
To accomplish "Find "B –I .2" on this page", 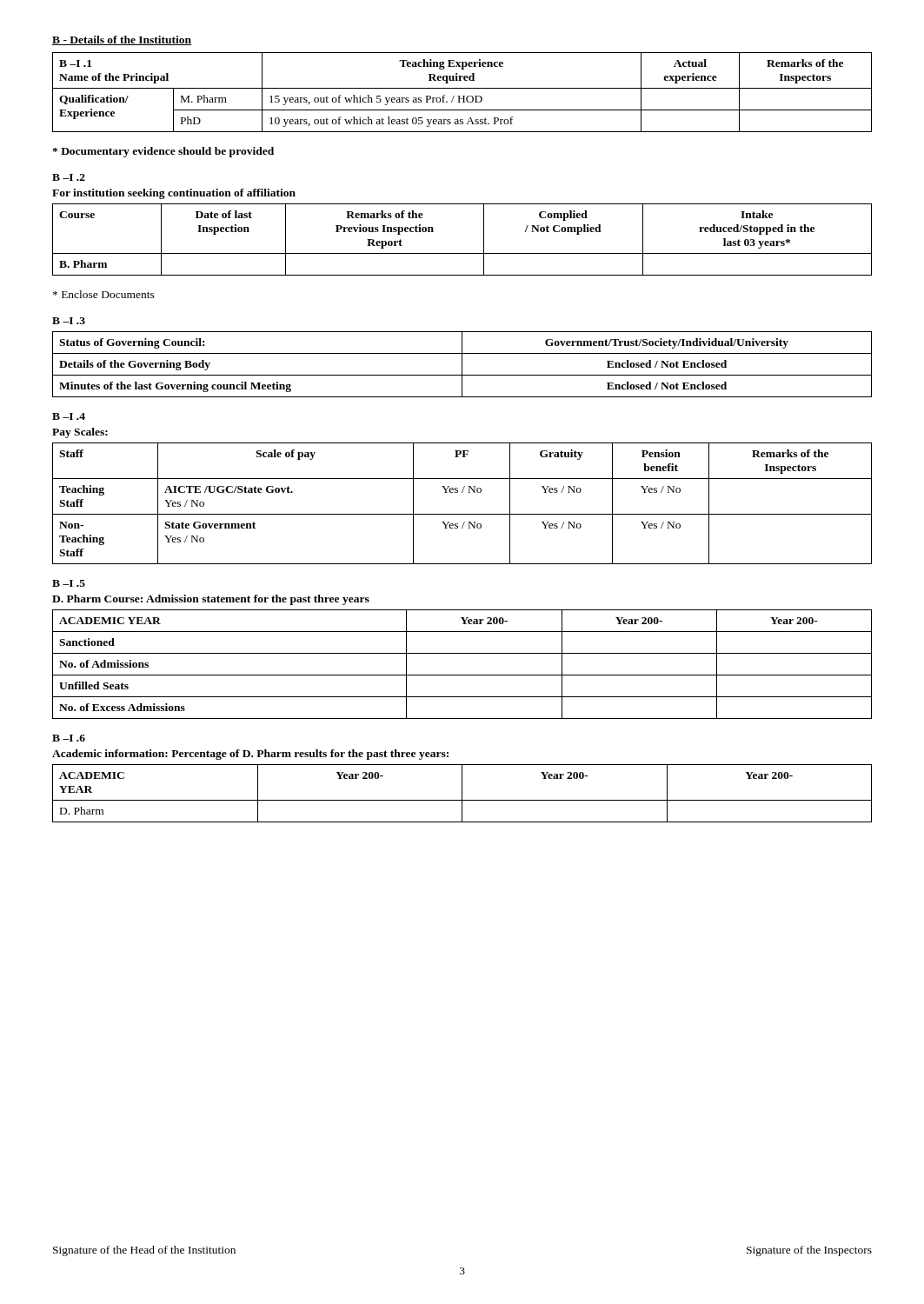I will (x=69, y=177).
